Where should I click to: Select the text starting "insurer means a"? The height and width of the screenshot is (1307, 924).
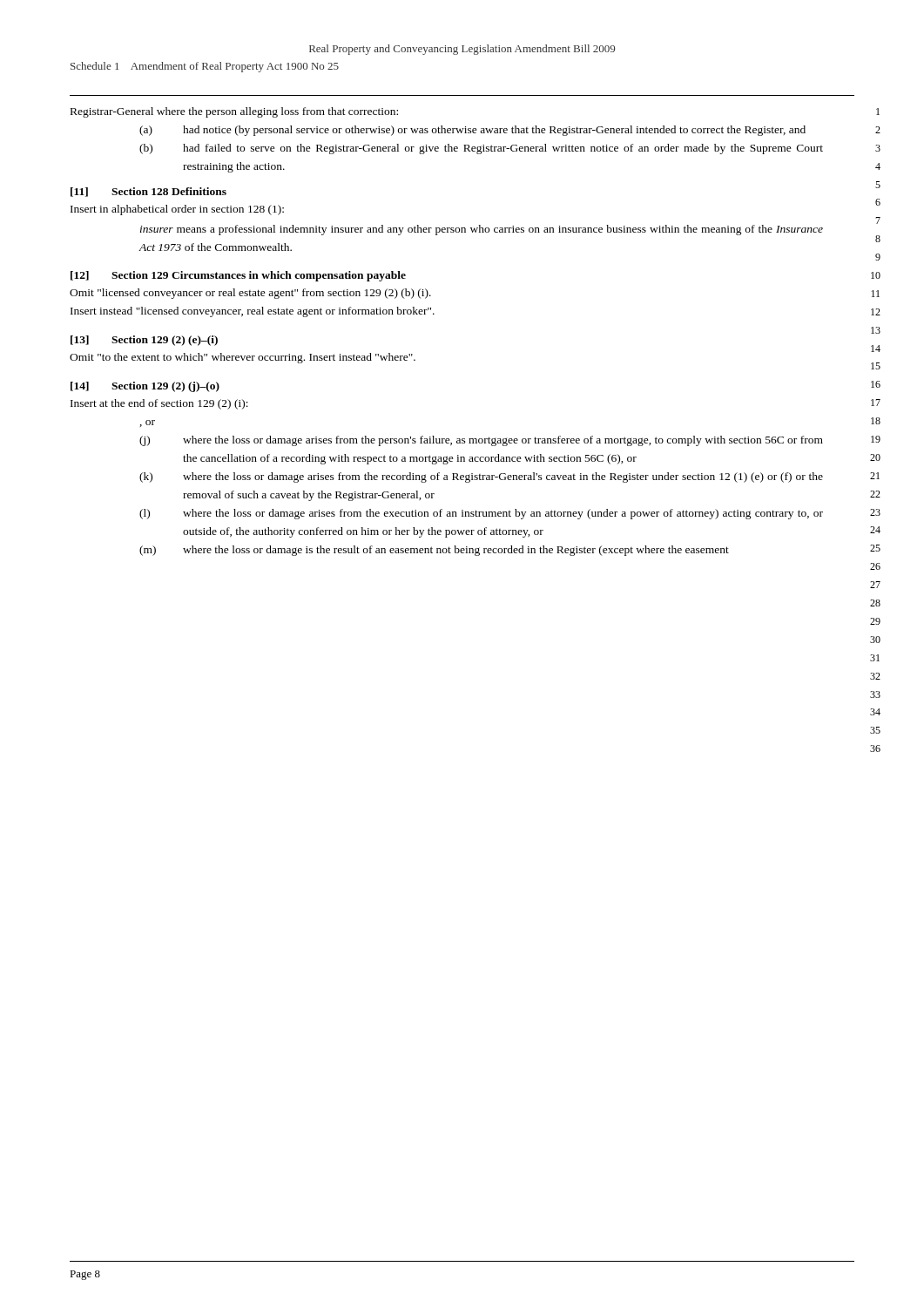point(481,237)
